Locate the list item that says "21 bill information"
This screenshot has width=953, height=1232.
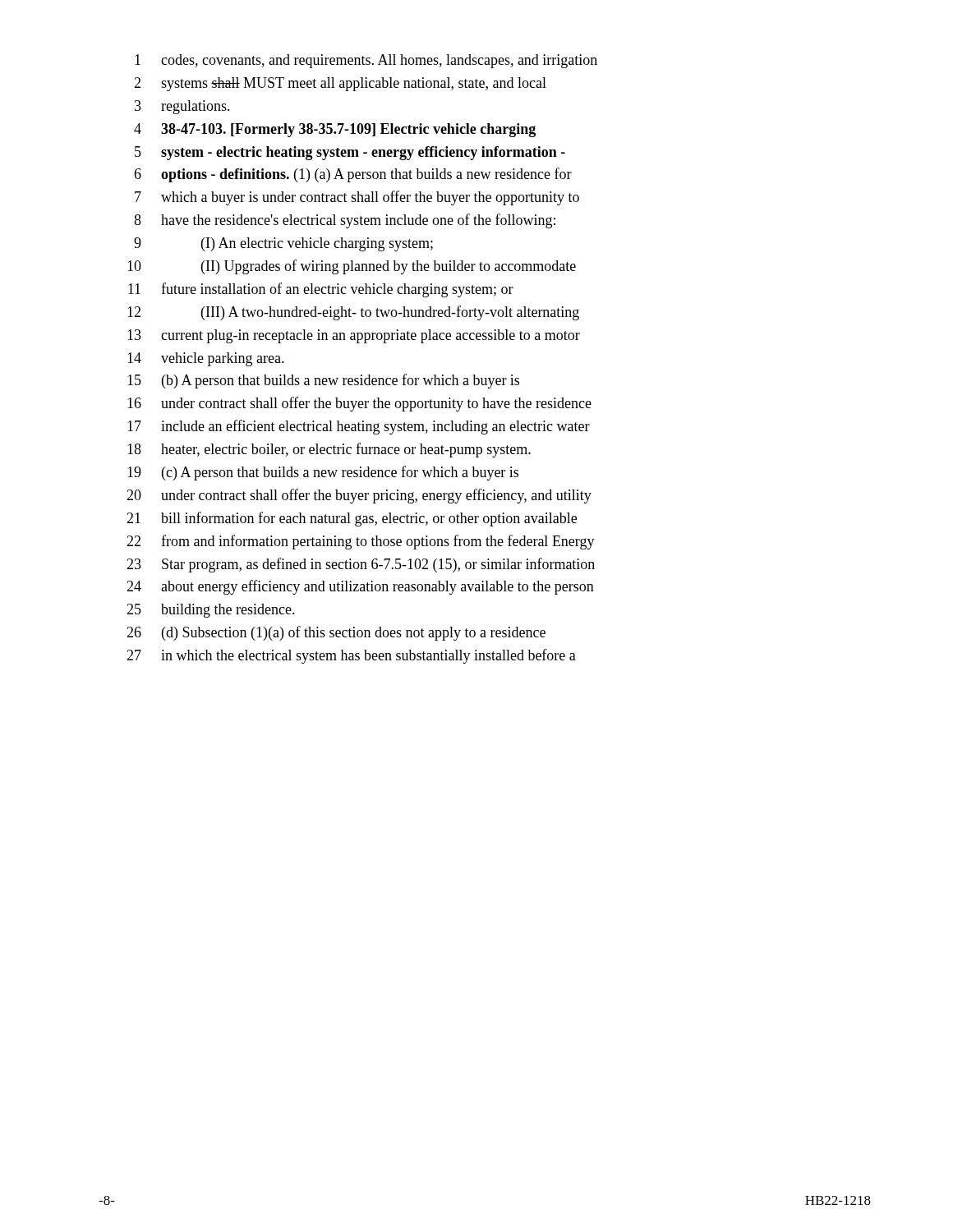pos(485,519)
